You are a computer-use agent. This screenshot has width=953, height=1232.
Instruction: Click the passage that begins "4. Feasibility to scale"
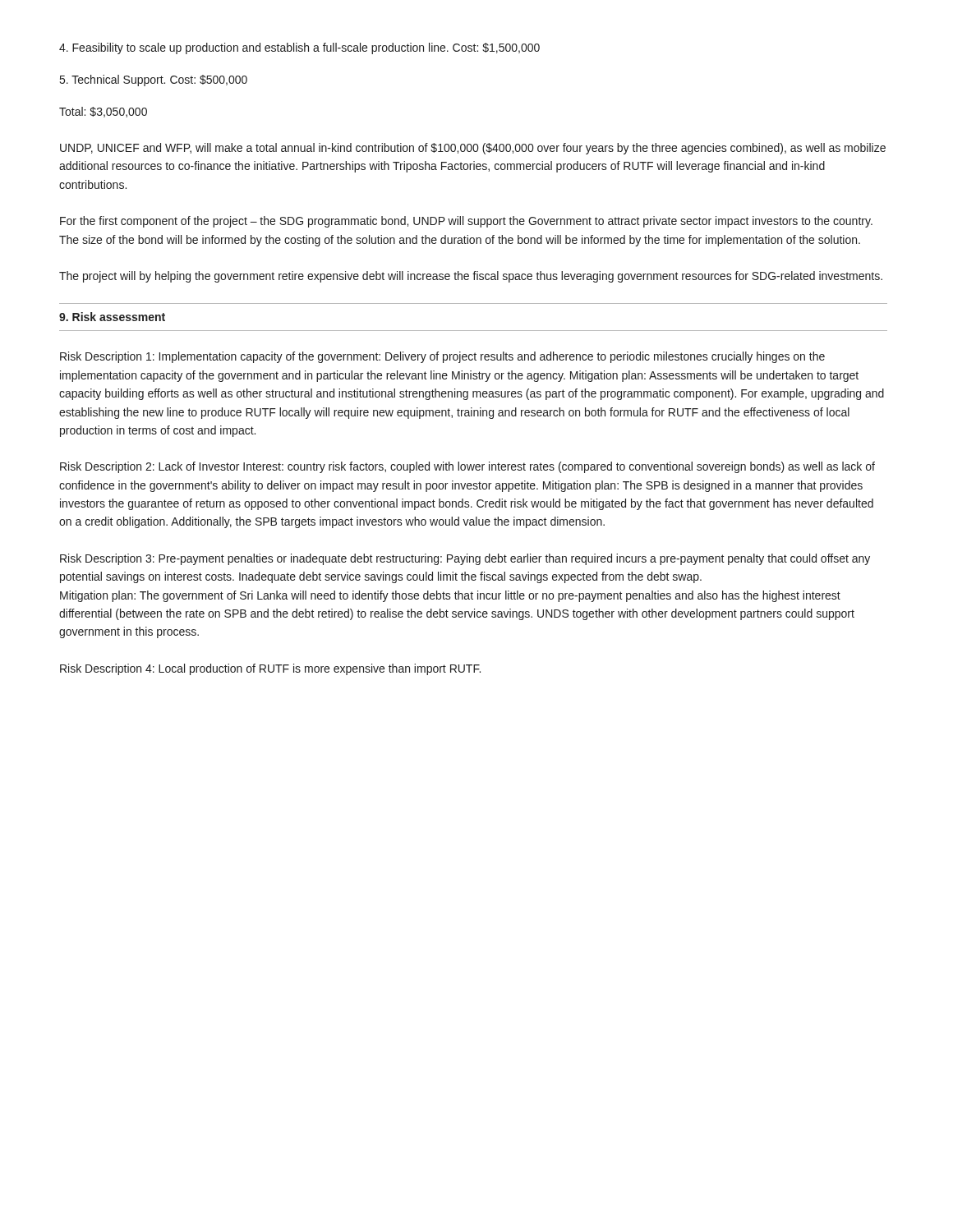300,48
